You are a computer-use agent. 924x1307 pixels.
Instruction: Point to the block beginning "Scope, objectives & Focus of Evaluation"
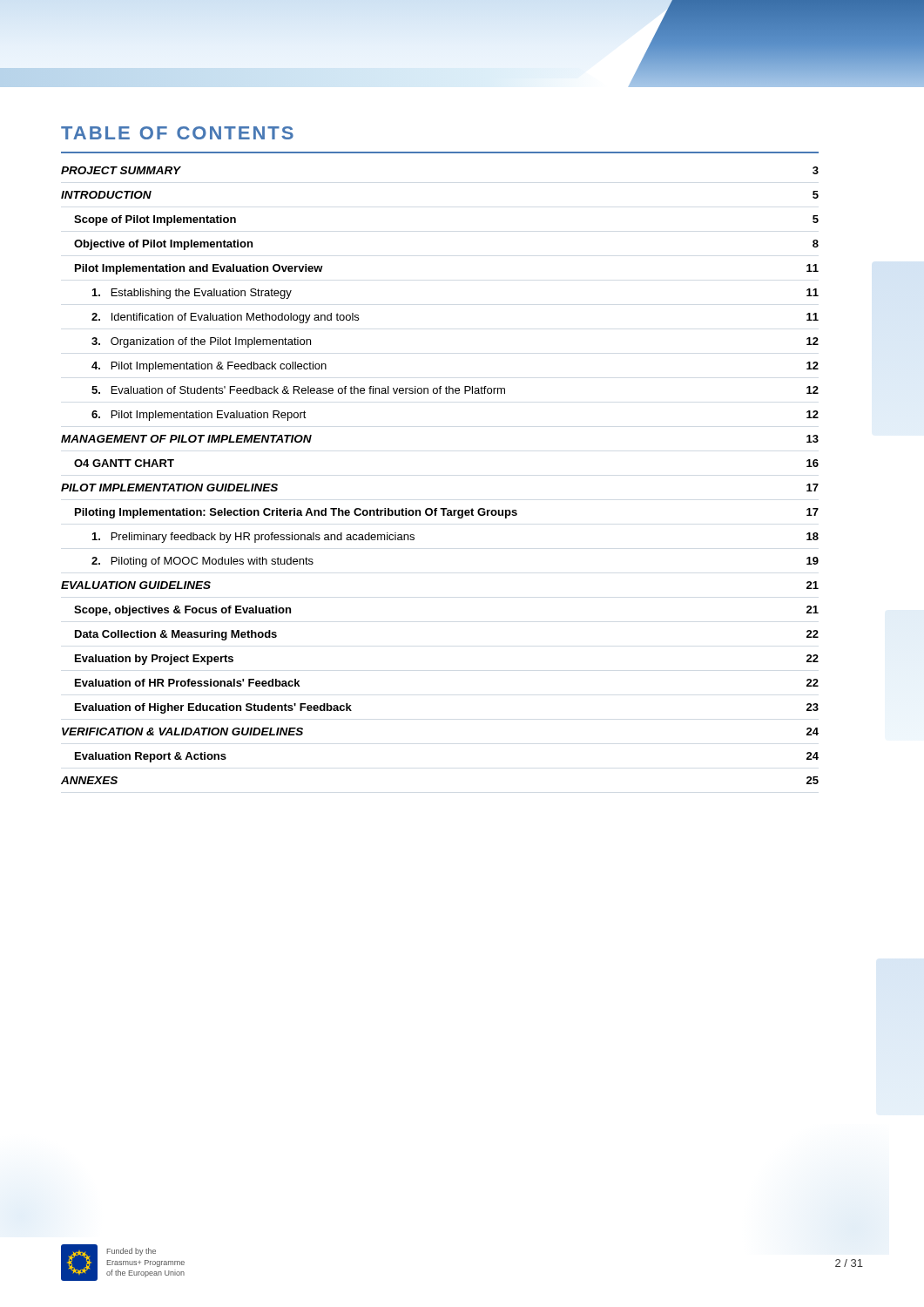[177, 610]
